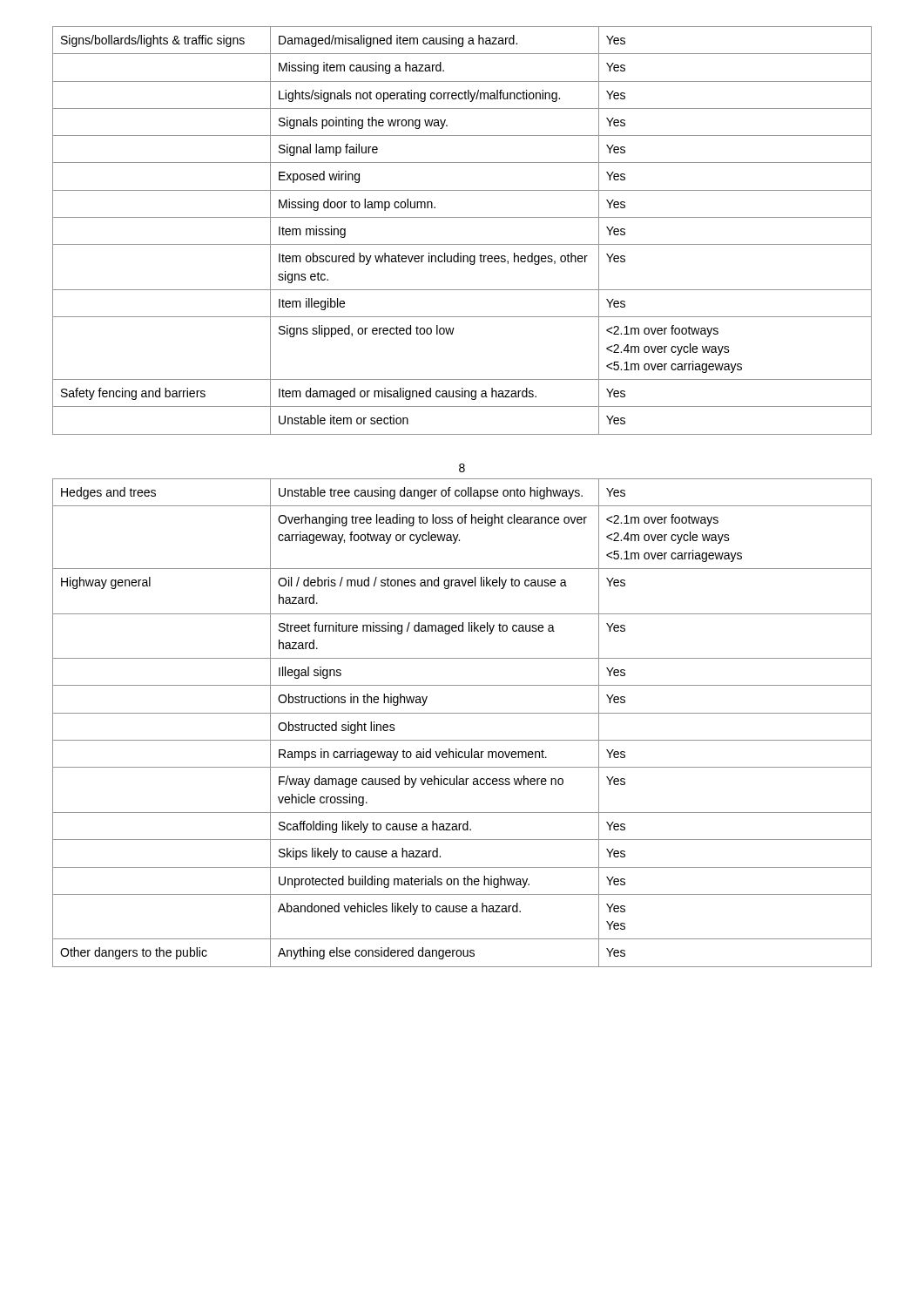This screenshot has height=1307, width=924.
Task: Locate the table with the text "Missing item causing a hazard."
Action: pos(462,230)
